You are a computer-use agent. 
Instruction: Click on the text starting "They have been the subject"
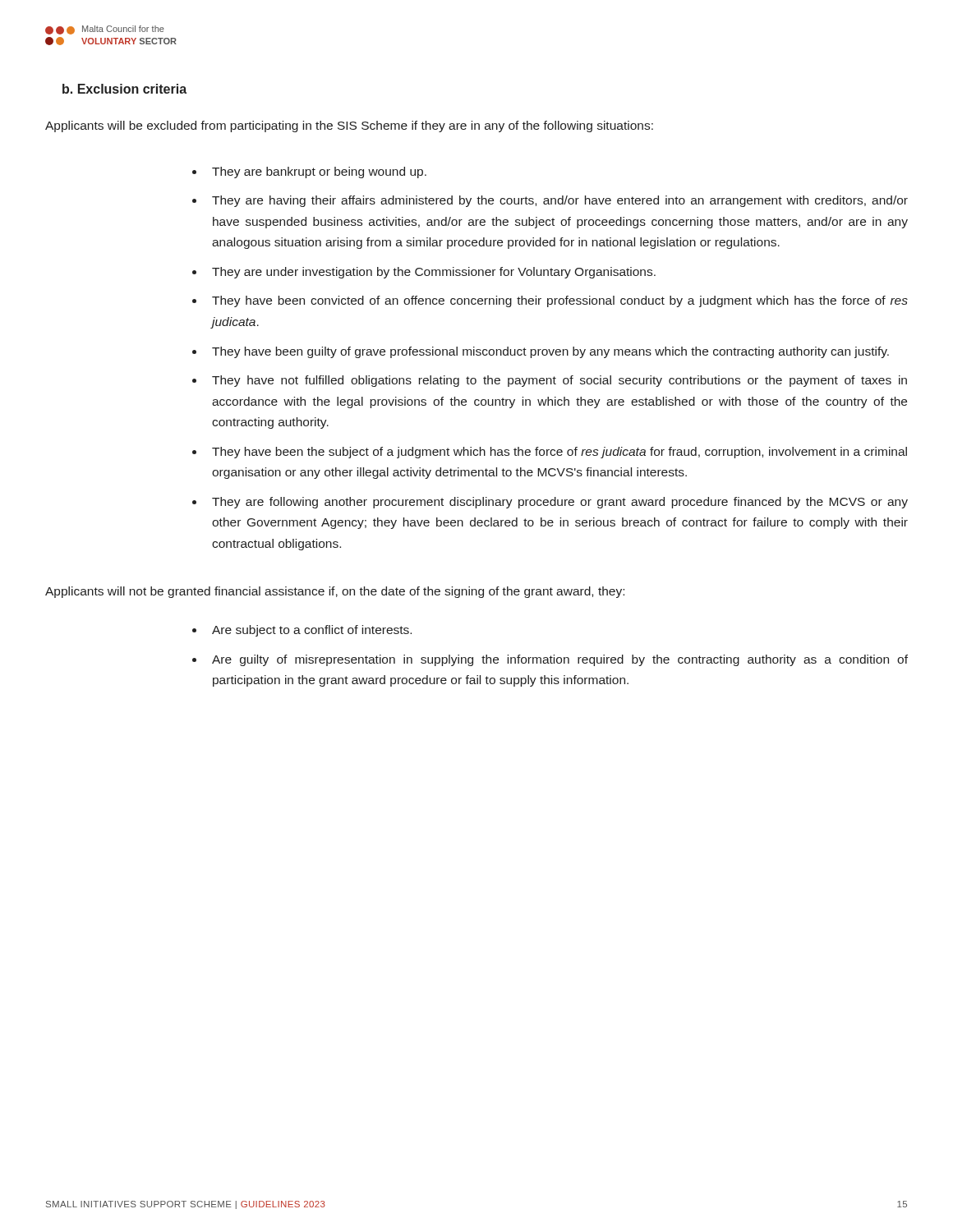[560, 462]
